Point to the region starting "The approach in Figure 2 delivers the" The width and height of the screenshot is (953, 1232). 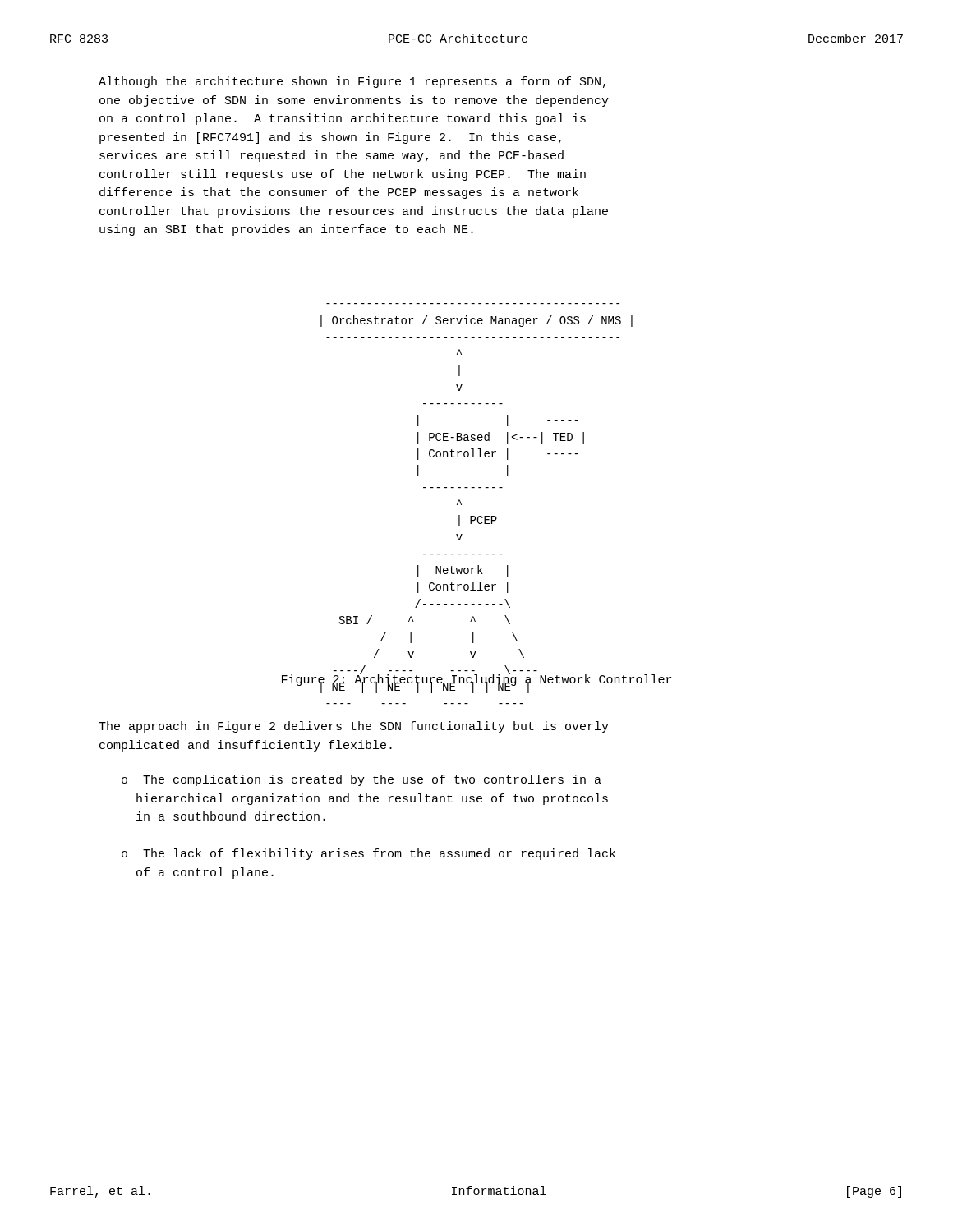[354, 737]
